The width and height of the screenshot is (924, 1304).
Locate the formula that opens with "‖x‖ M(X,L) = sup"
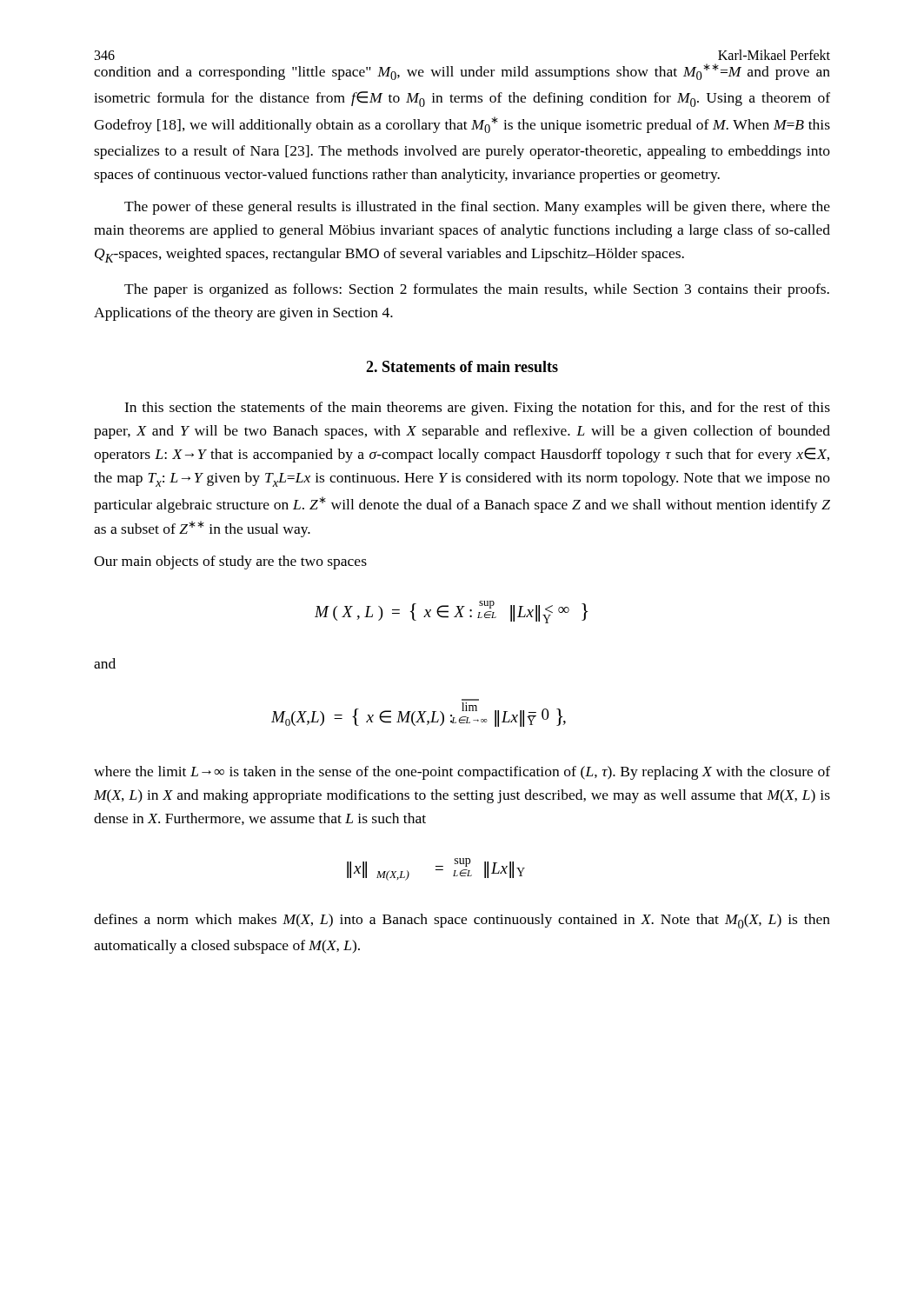(462, 866)
